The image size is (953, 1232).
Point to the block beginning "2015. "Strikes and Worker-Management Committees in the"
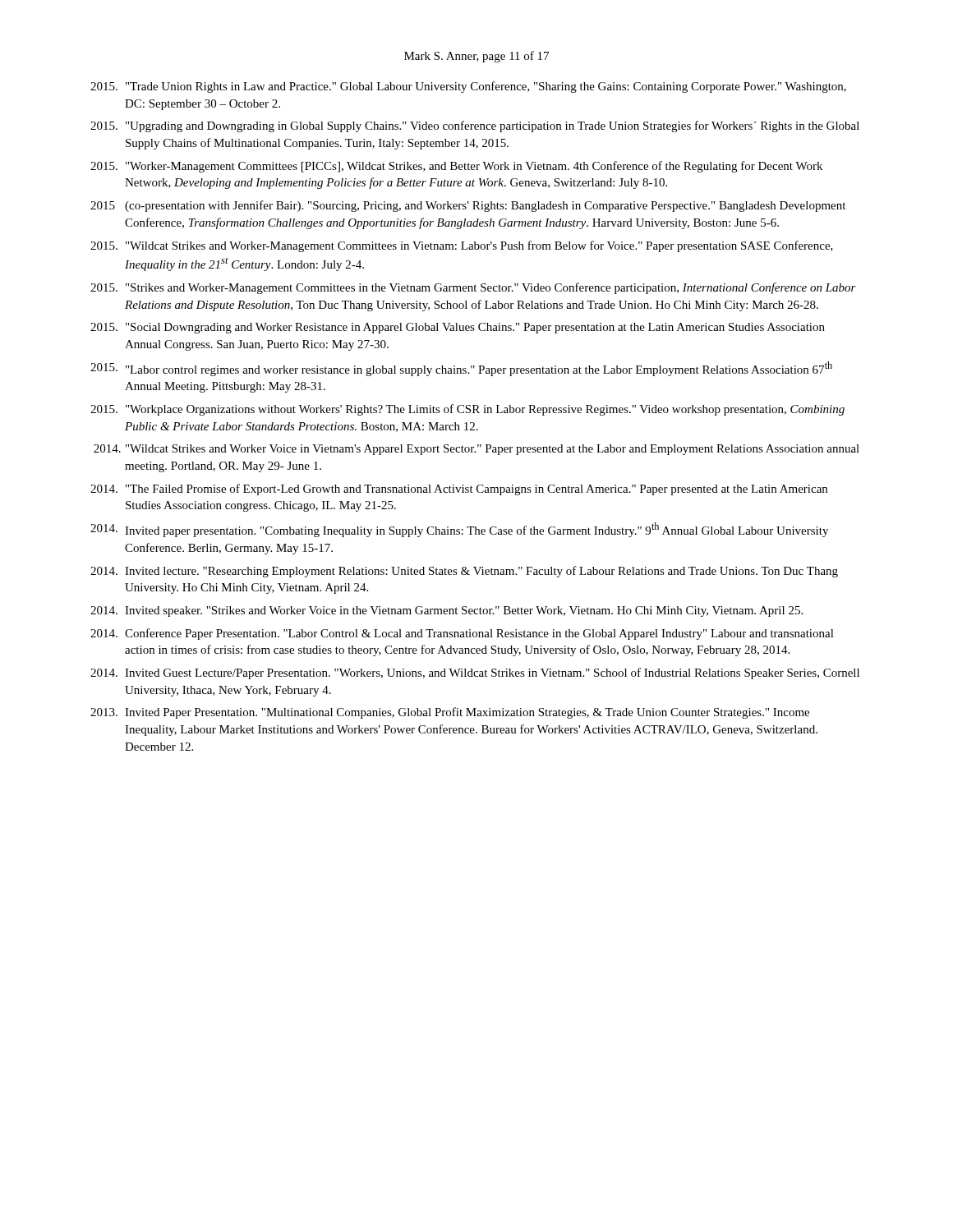[476, 296]
